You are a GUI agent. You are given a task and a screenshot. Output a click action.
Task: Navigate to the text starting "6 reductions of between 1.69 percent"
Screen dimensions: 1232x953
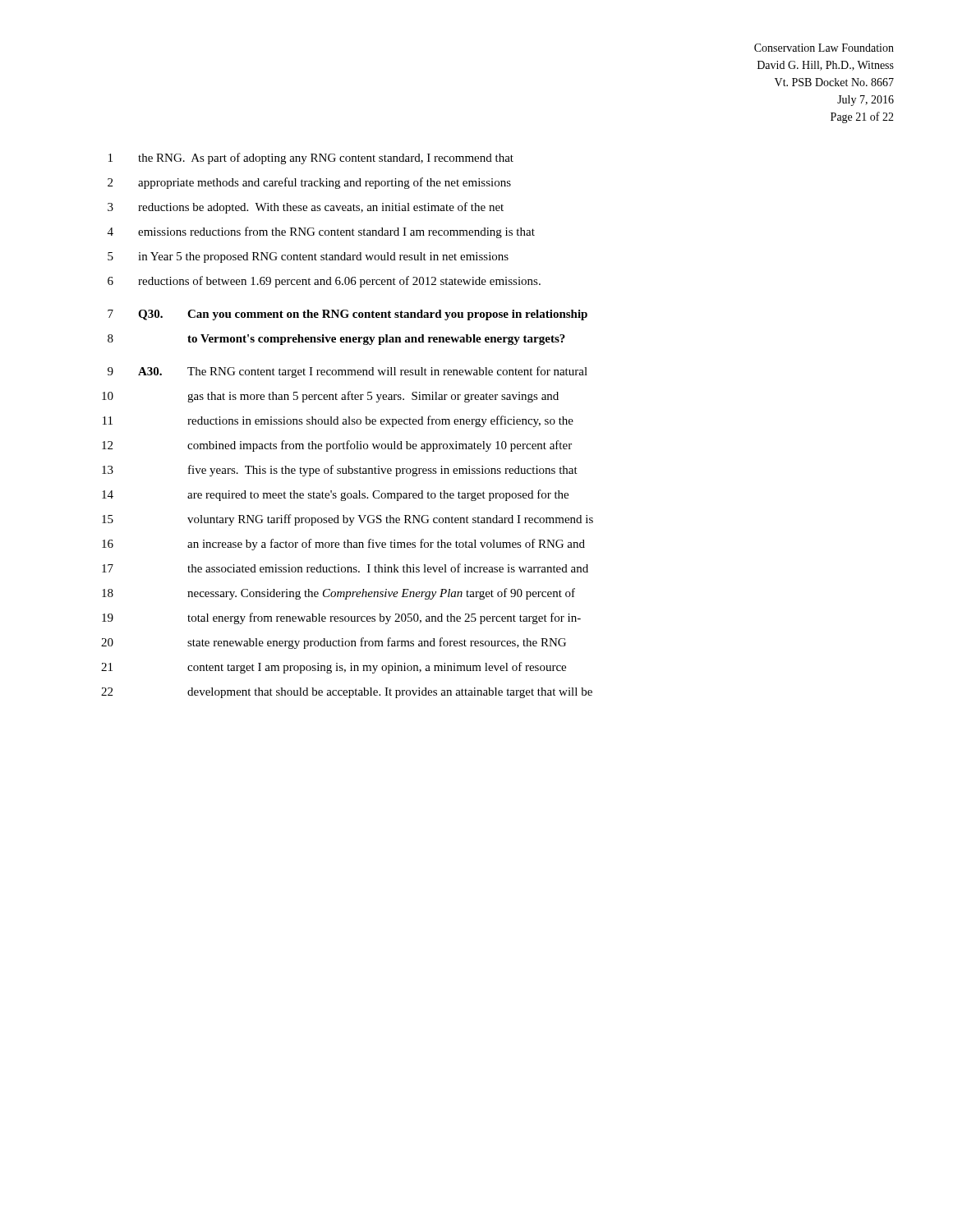(x=464, y=283)
